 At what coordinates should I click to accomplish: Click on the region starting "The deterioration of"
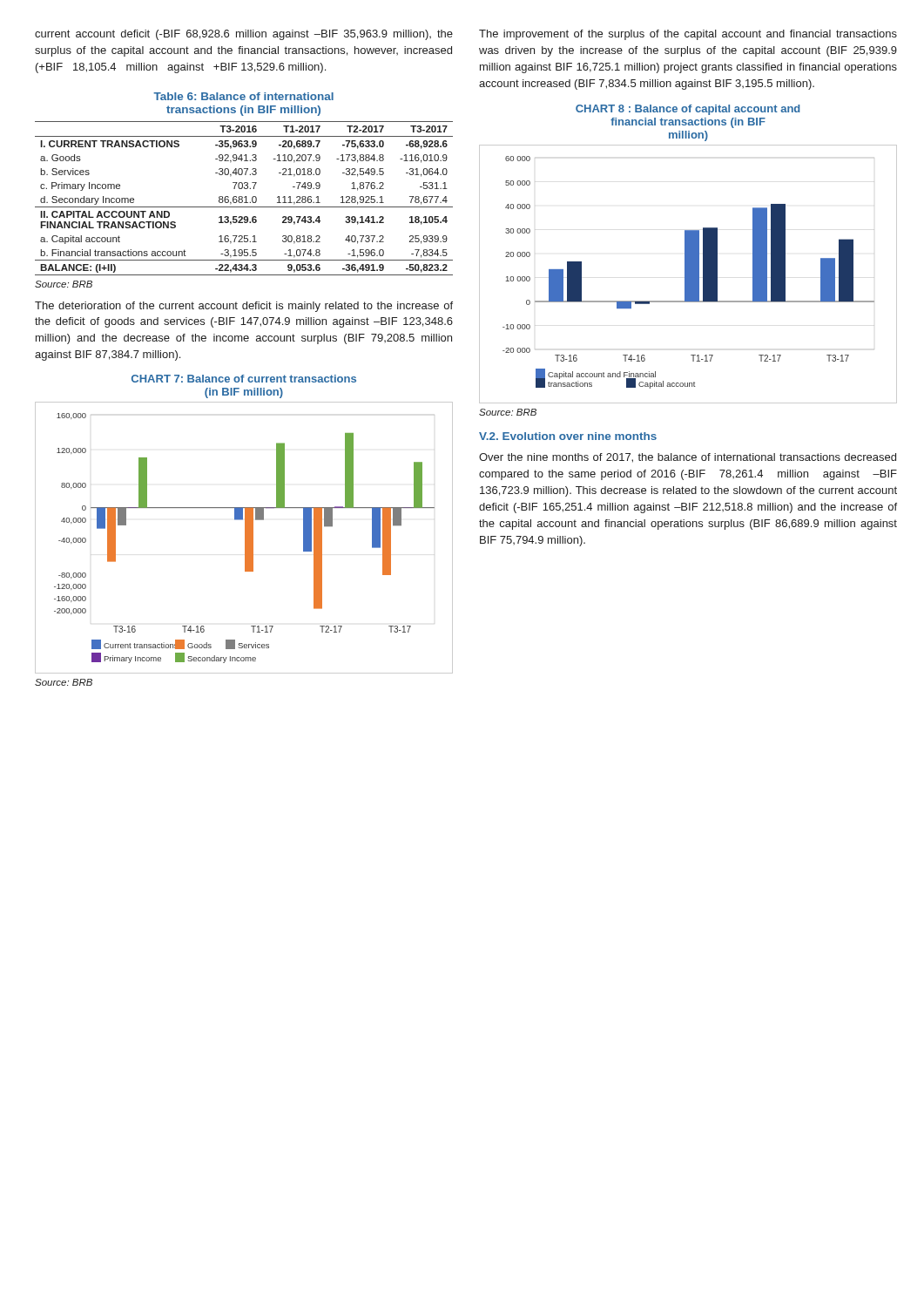click(244, 330)
